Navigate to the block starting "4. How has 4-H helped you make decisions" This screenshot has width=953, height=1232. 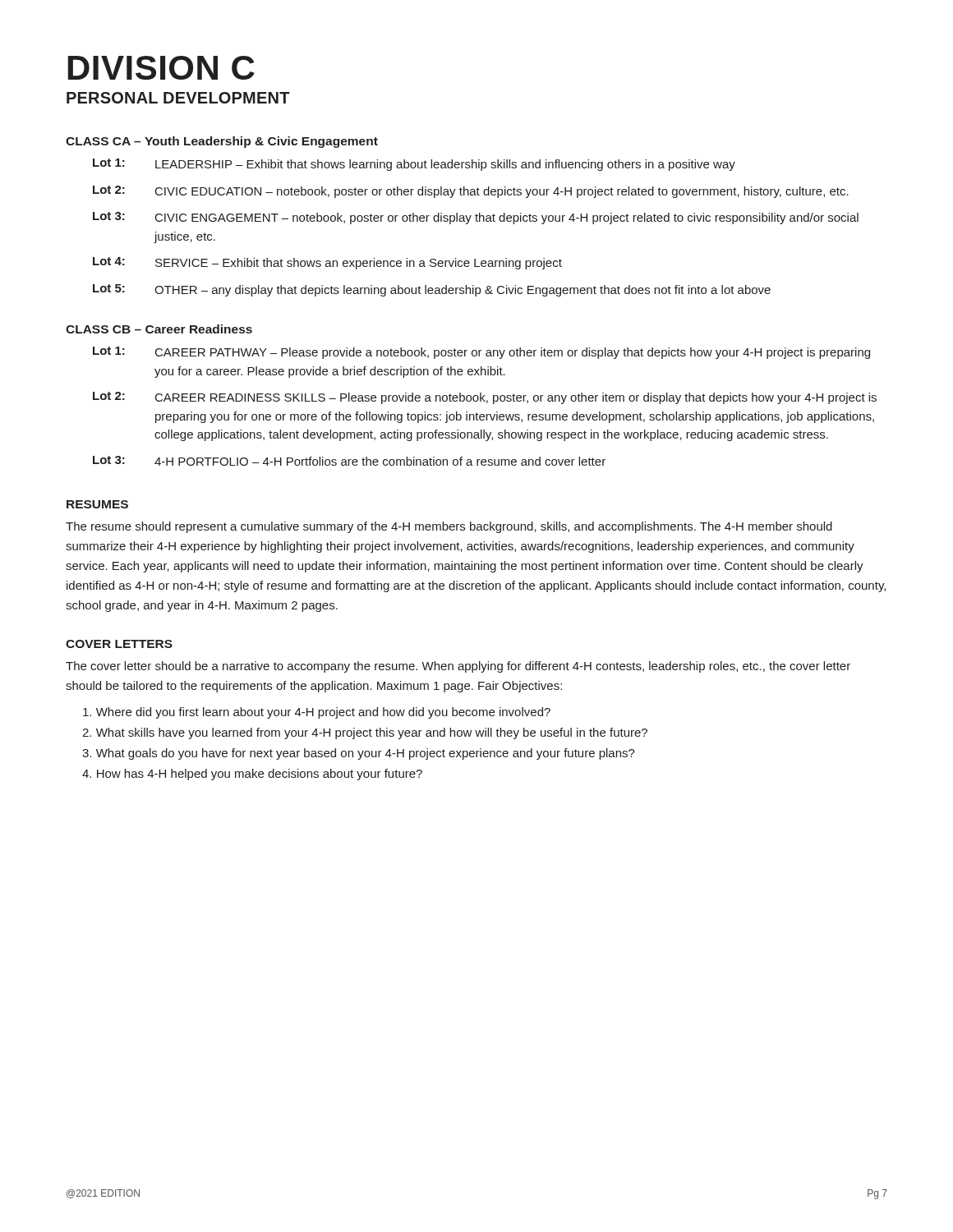252,773
